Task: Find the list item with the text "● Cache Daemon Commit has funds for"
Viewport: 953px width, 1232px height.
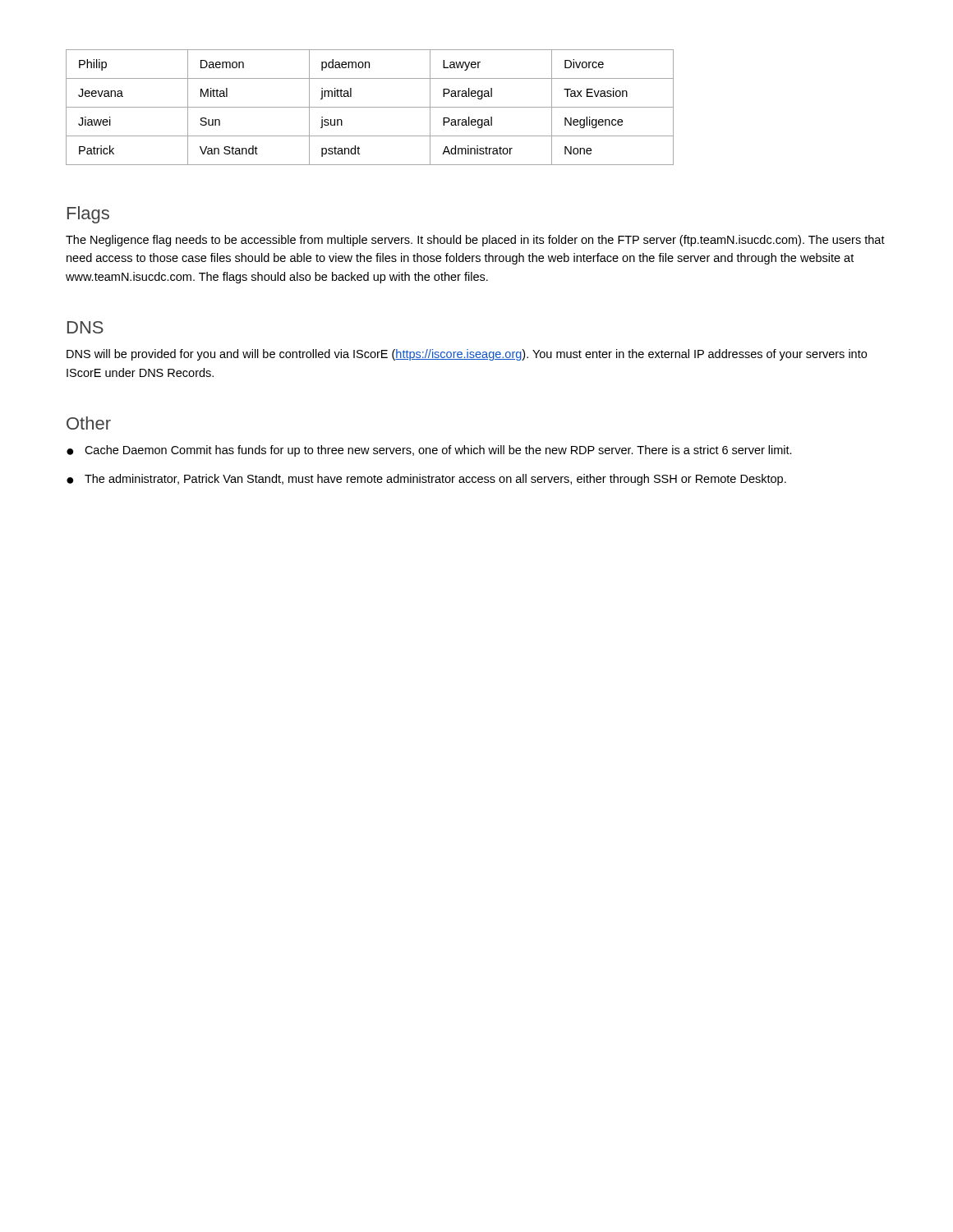Action: coord(476,451)
